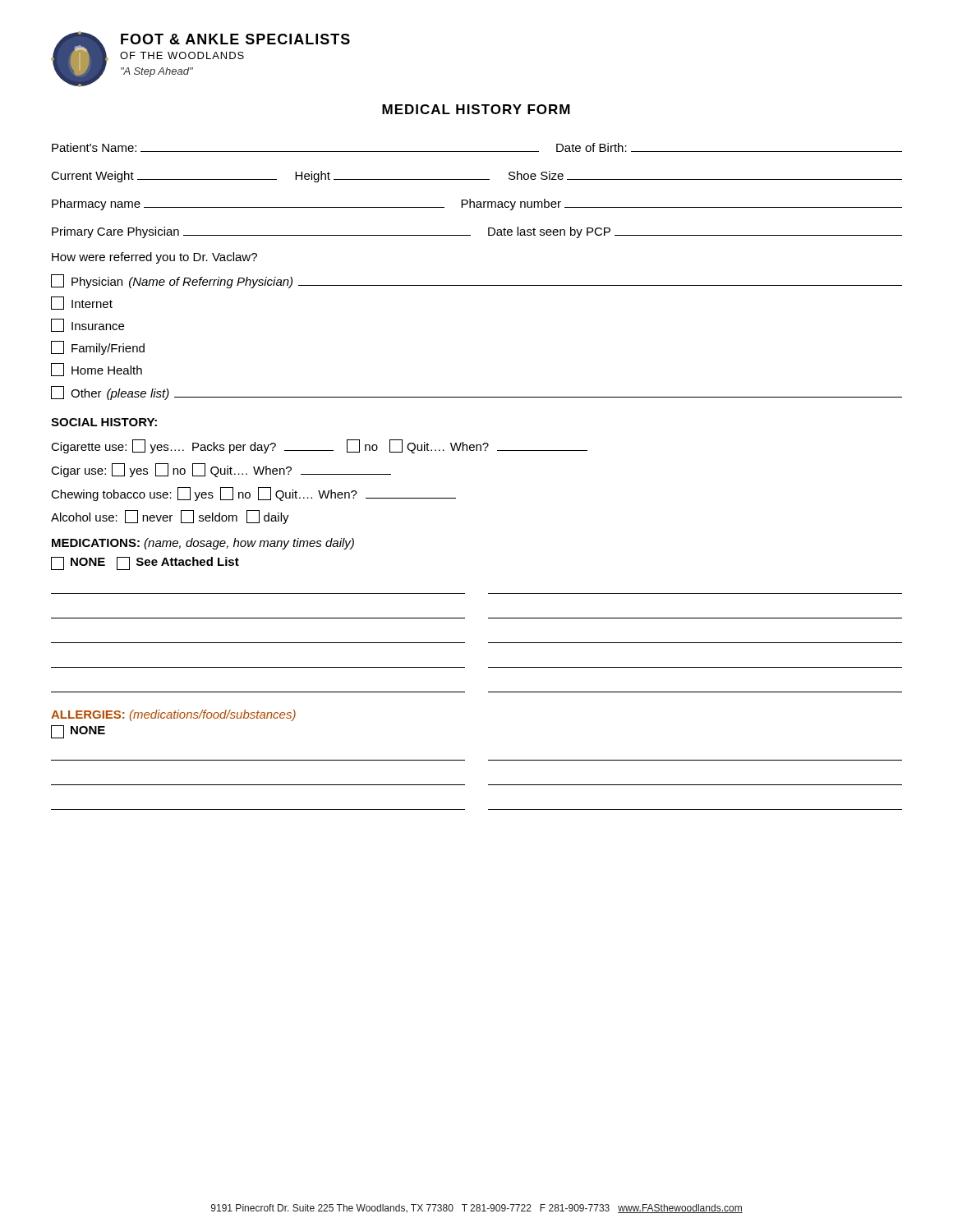Viewport: 953px width, 1232px height.
Task: Point to the region starting "Current Weight Height Shoe Size"
Action: (476, 174)
